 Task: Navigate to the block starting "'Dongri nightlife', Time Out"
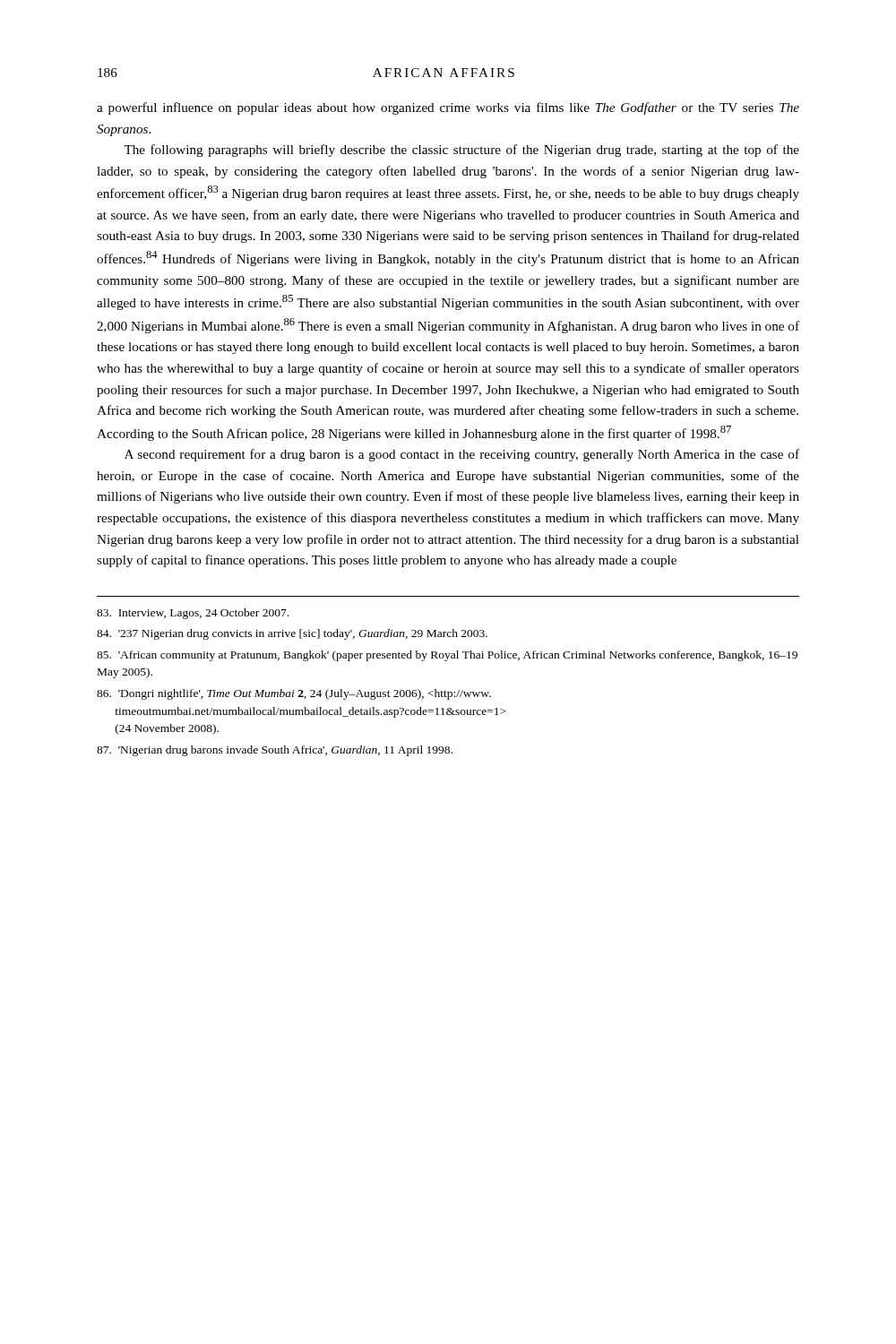tap(302, 711)
